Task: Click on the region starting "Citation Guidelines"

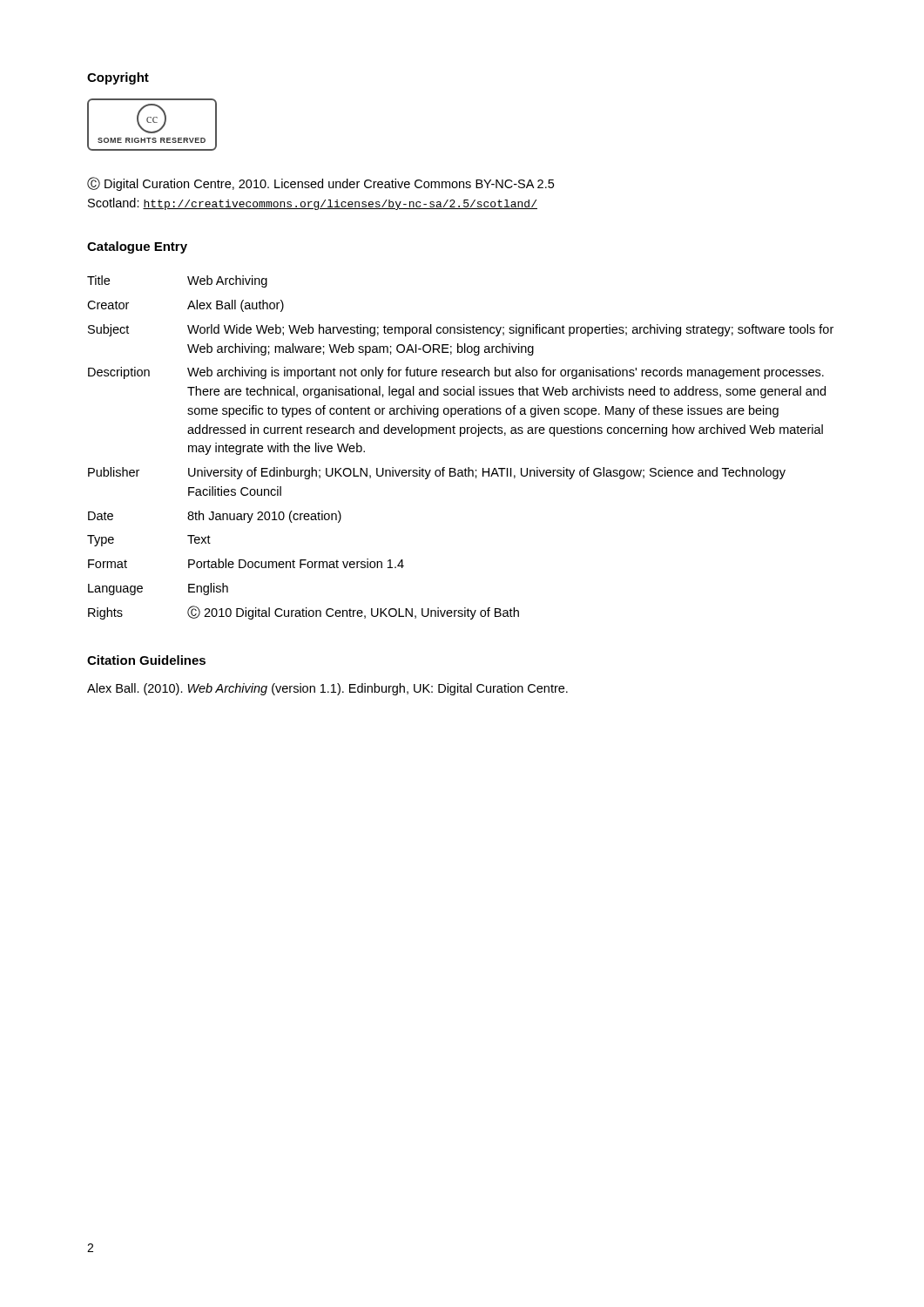Action: [147, 660]
